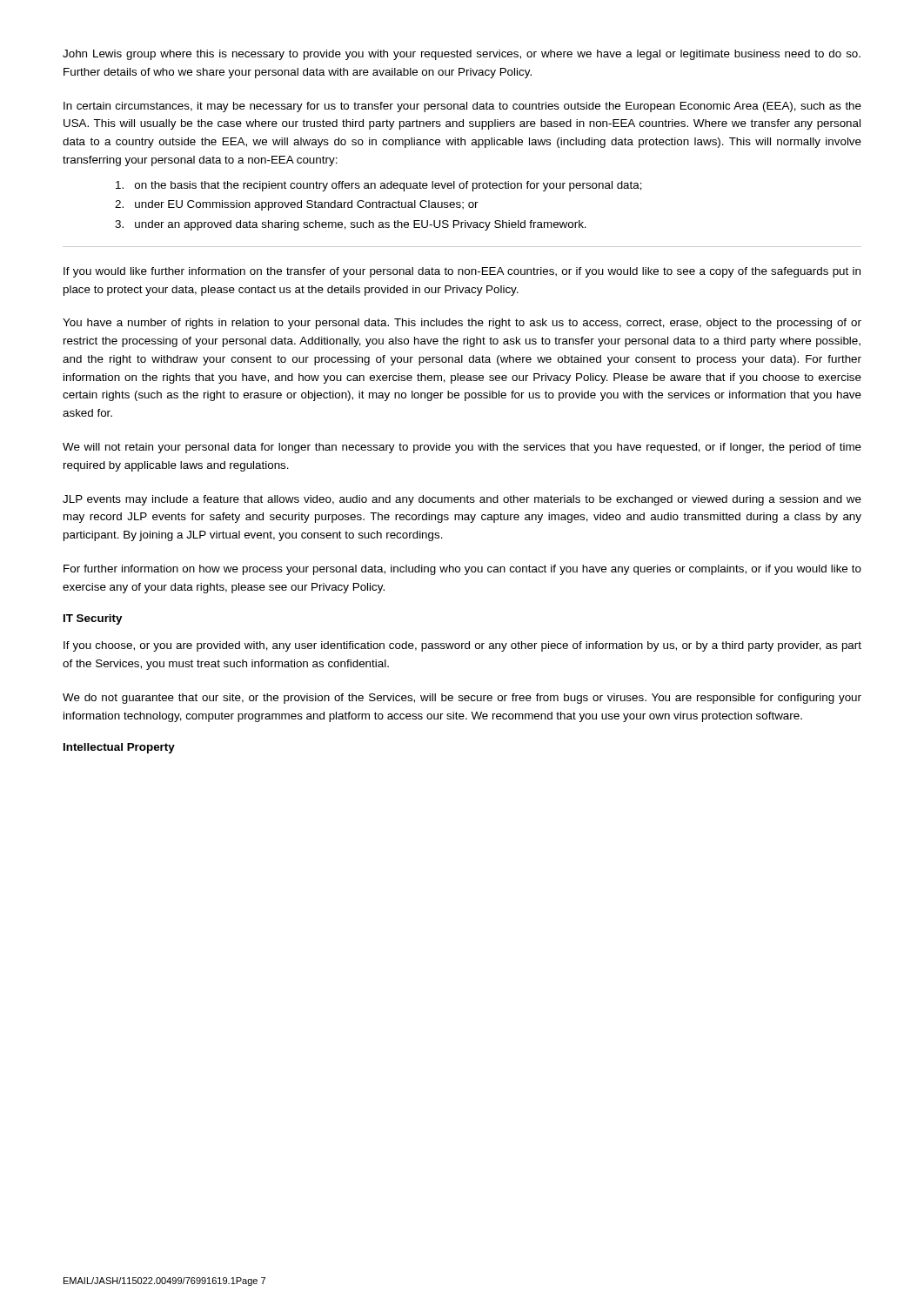The image size is (924, 1305).
Task: Click on the block starting "2. under EU Commission"
Action: point(297,204)
